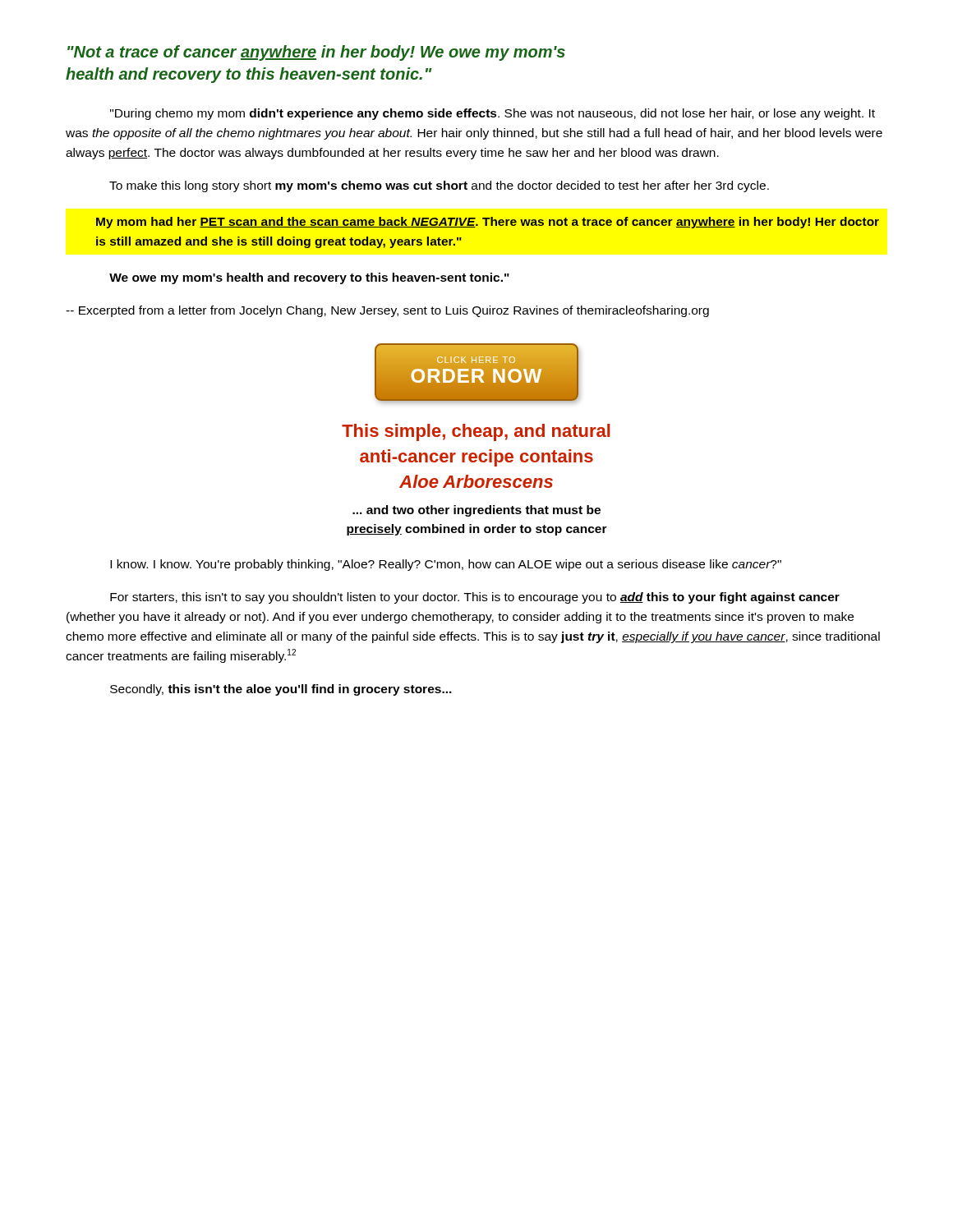This screenshot has width=953, height=1232.
Task: Click the passage that begins ""During chemo my mom didn't experience any"
Action: point(474,133)
